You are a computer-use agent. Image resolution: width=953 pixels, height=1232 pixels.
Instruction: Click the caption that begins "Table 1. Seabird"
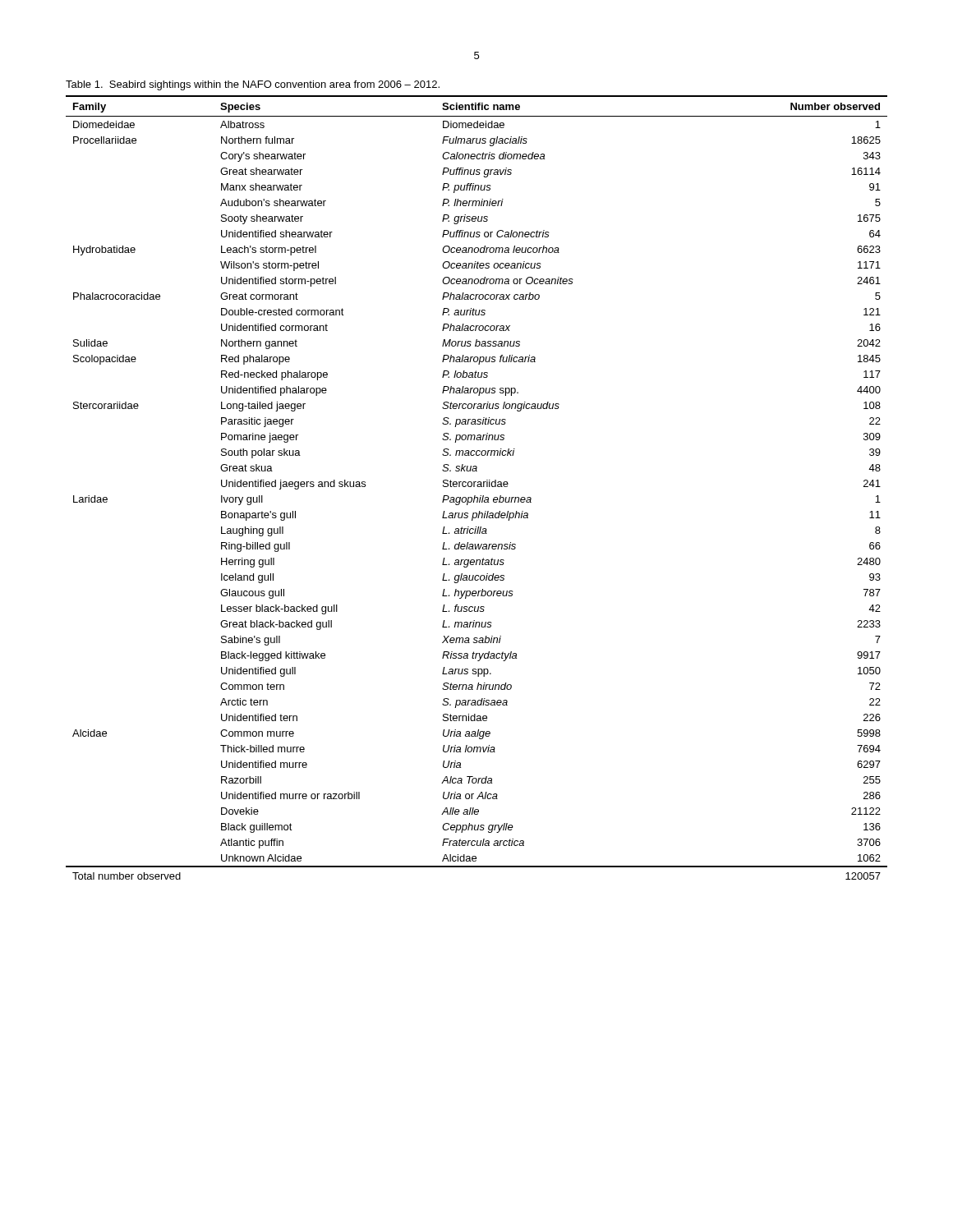point(253,84)
